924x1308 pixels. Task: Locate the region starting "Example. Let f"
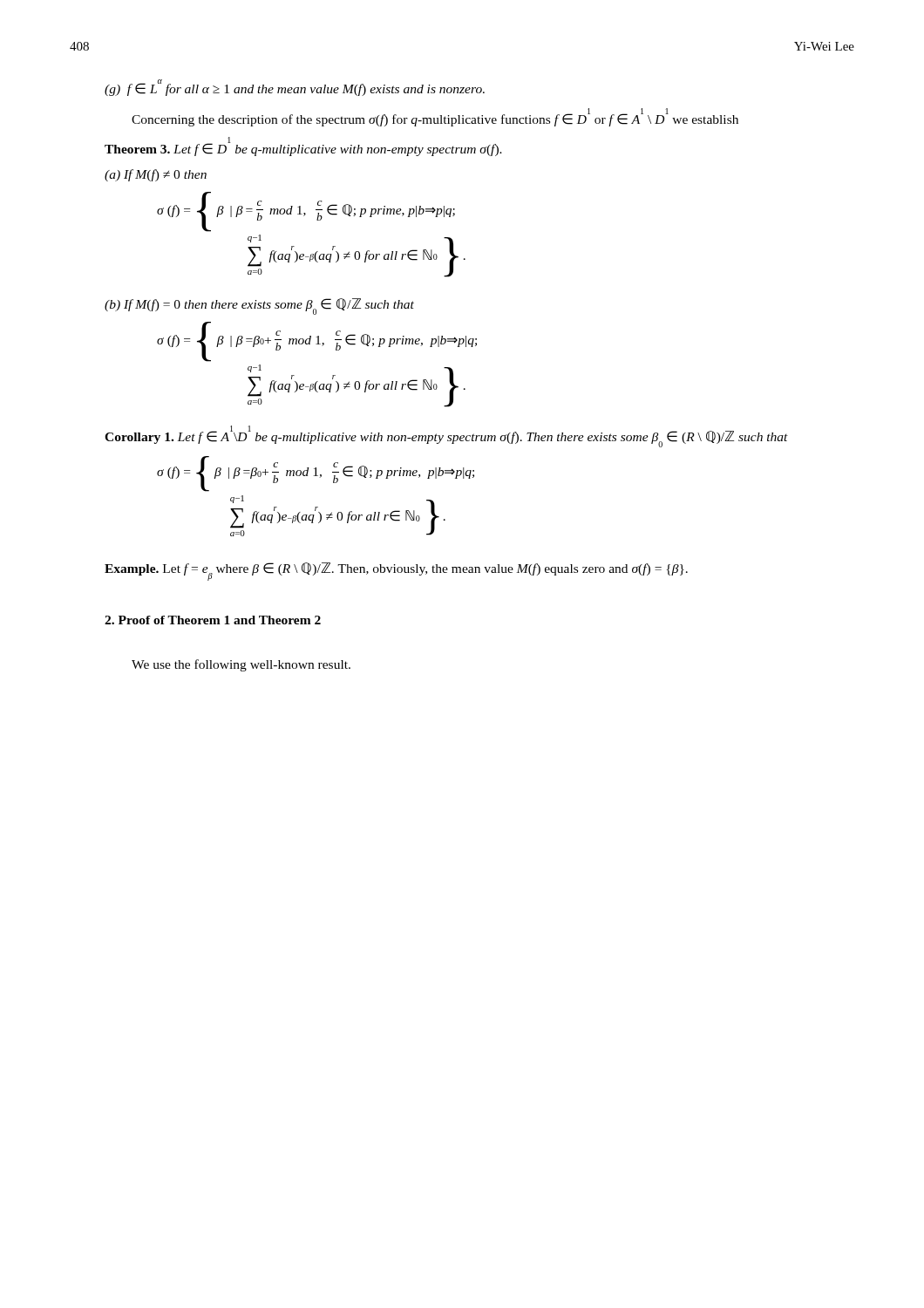(396, 569)
